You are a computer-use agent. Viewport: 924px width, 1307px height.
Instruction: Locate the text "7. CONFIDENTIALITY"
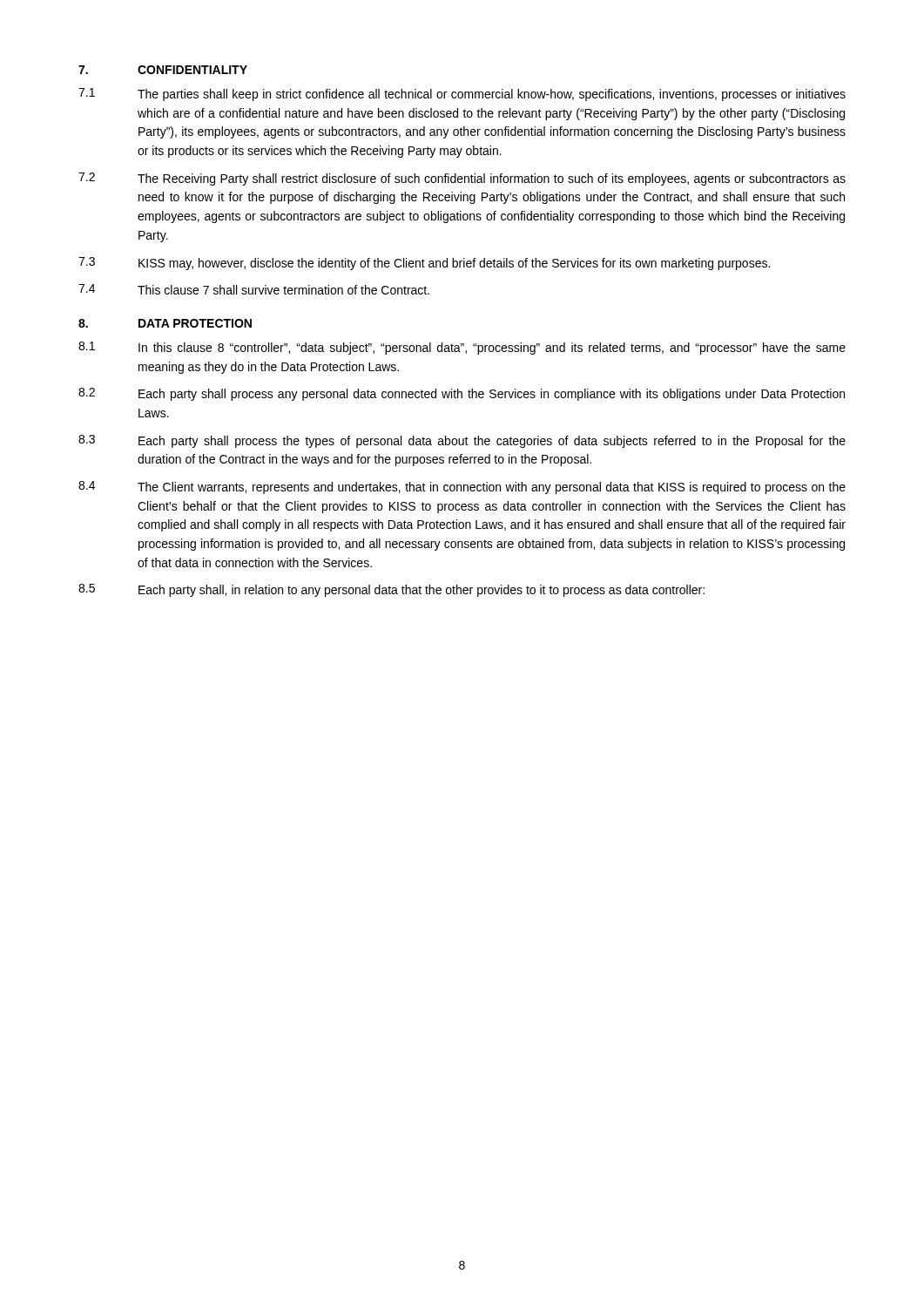click(163, 70)
